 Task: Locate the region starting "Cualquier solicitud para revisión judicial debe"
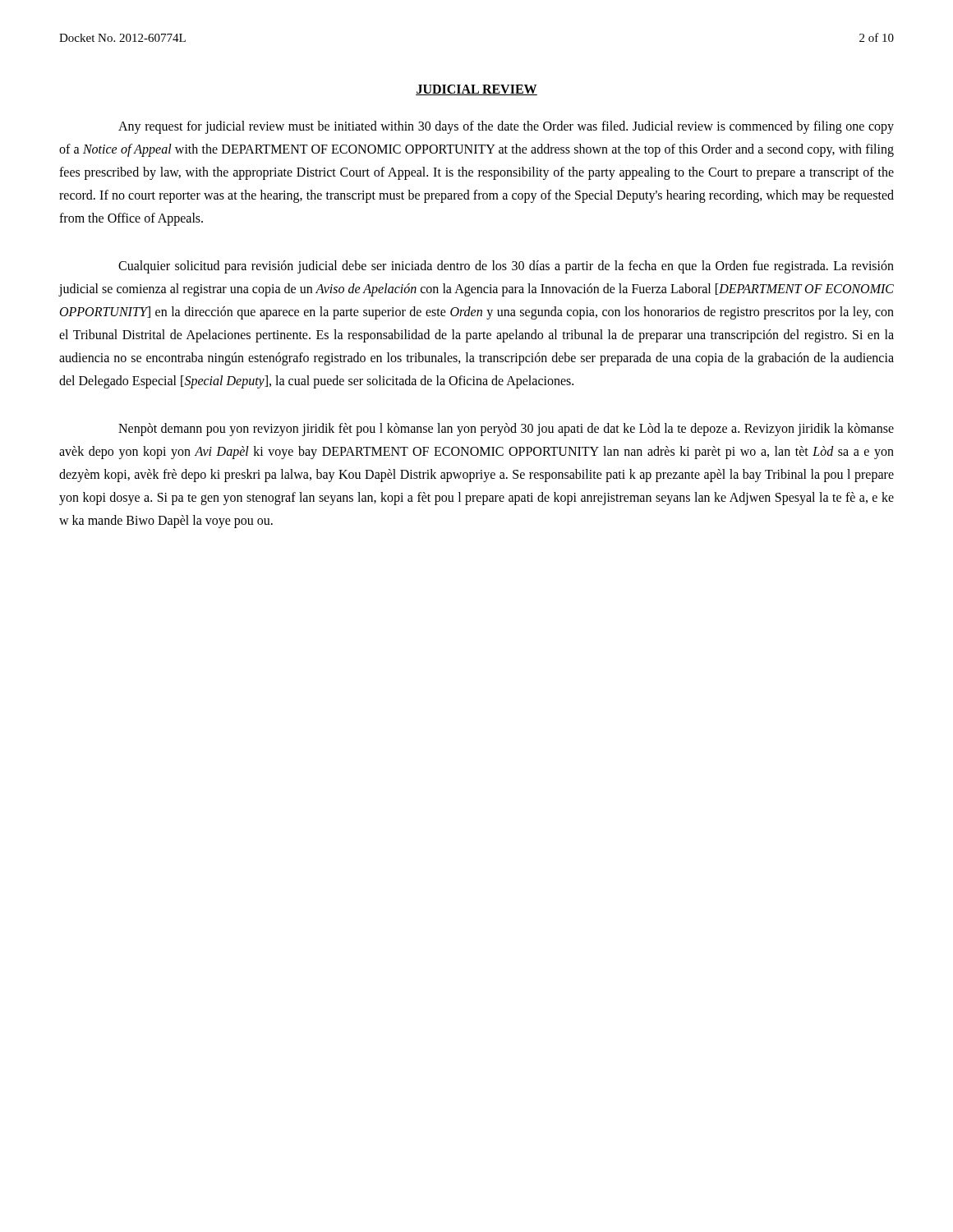[x=476, y=323]
